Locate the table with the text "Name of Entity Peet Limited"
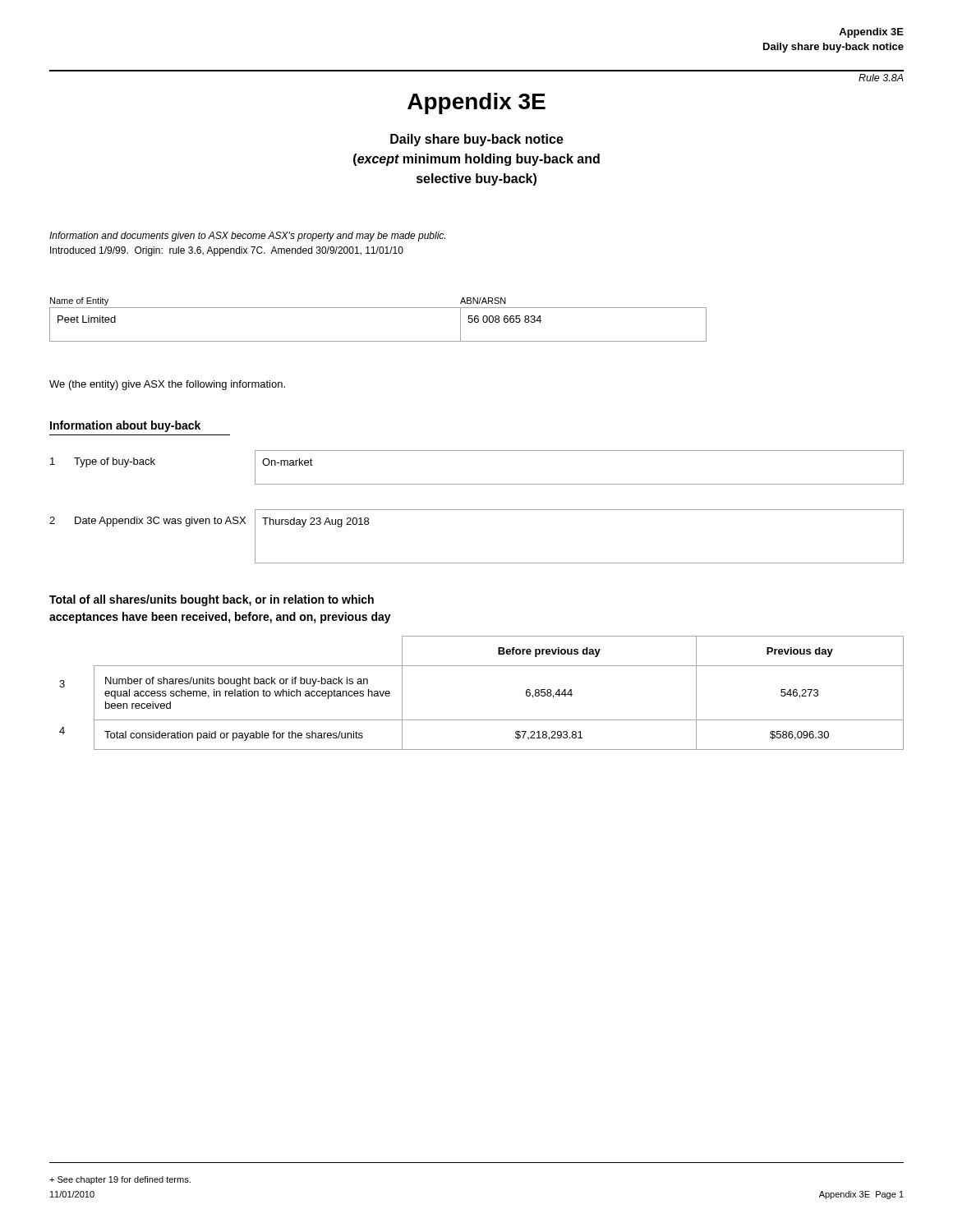The height and width of the screenshot is (1232, 953). pos(476,319)
